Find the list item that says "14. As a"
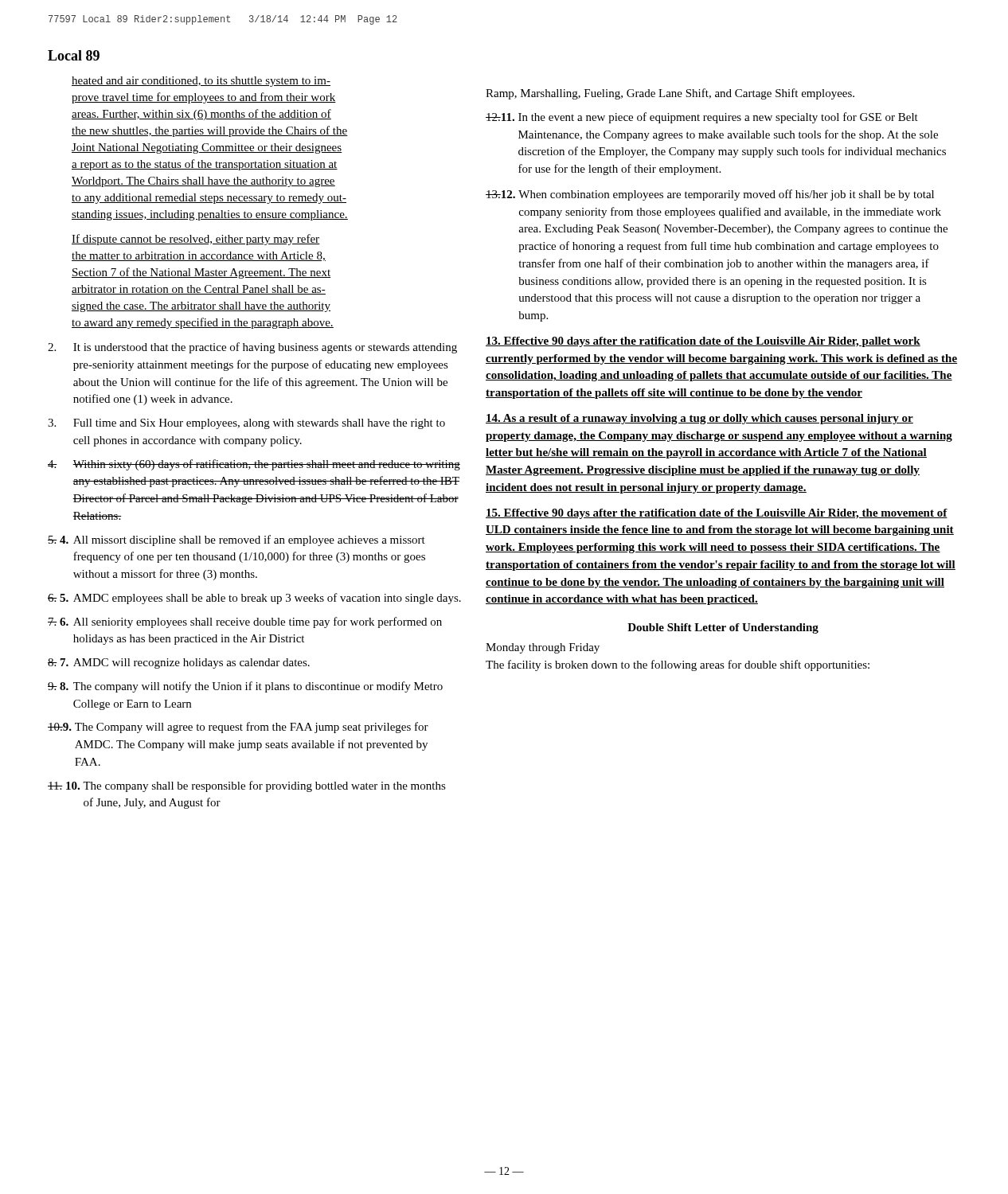 pos(723,453)
